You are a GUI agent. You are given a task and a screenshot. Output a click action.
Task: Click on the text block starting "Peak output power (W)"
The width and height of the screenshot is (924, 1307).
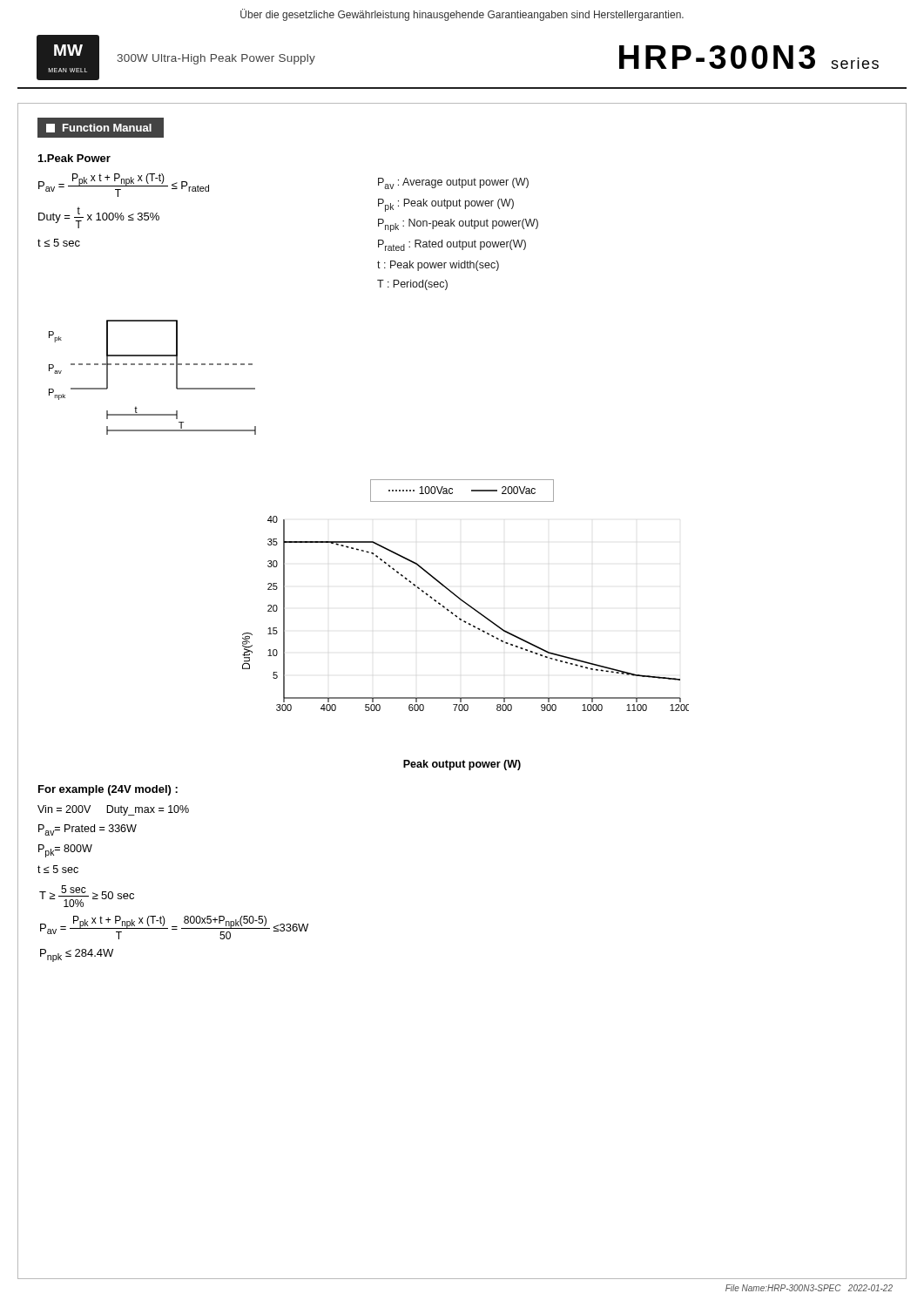(x=462, y=764)
